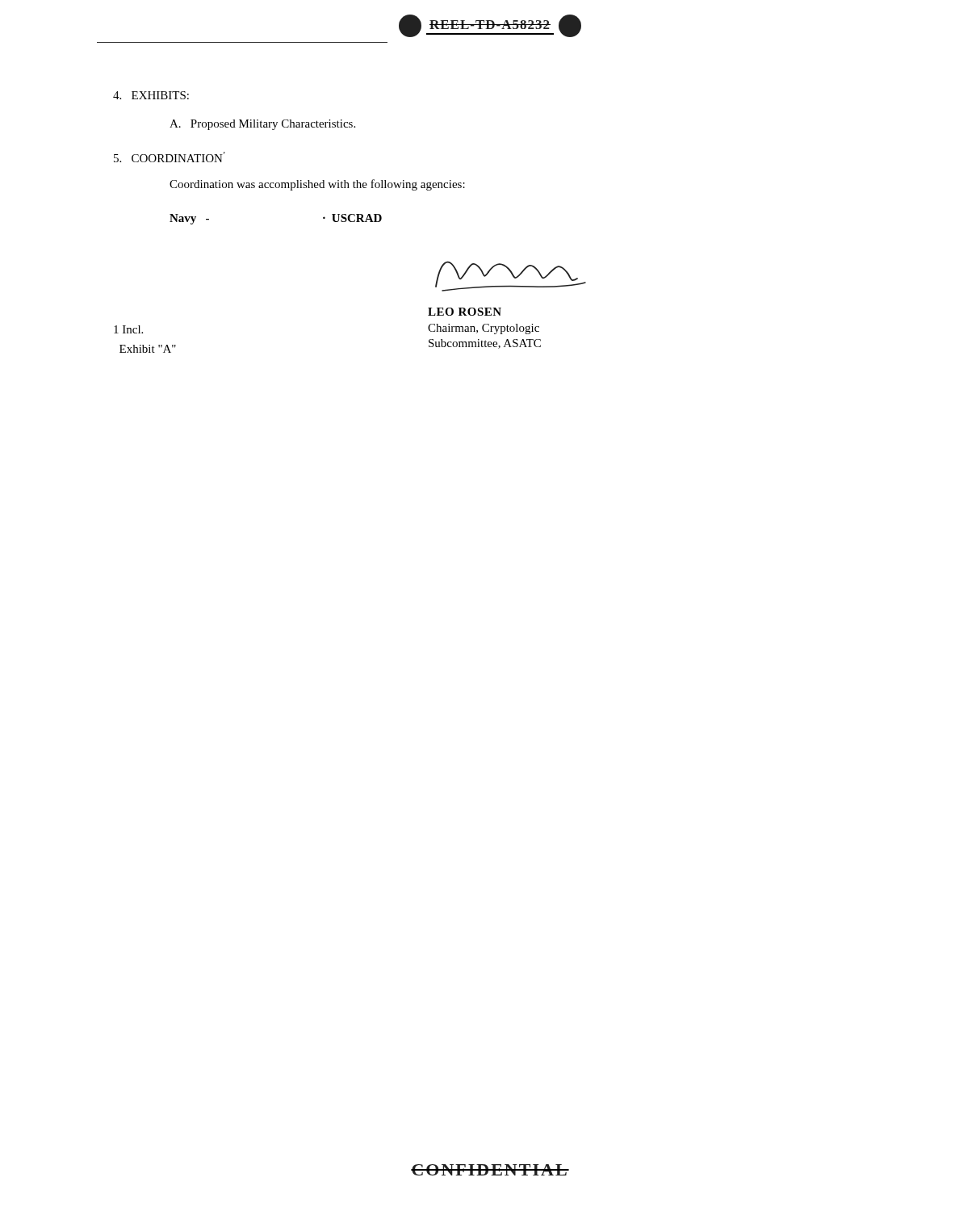Image resolution: width=980 pixels, height=1211 pixels.
Task: Navigate to the text block starting "5. COORDINATION’"
Action: pyautogui.click(x=169, y=157)
